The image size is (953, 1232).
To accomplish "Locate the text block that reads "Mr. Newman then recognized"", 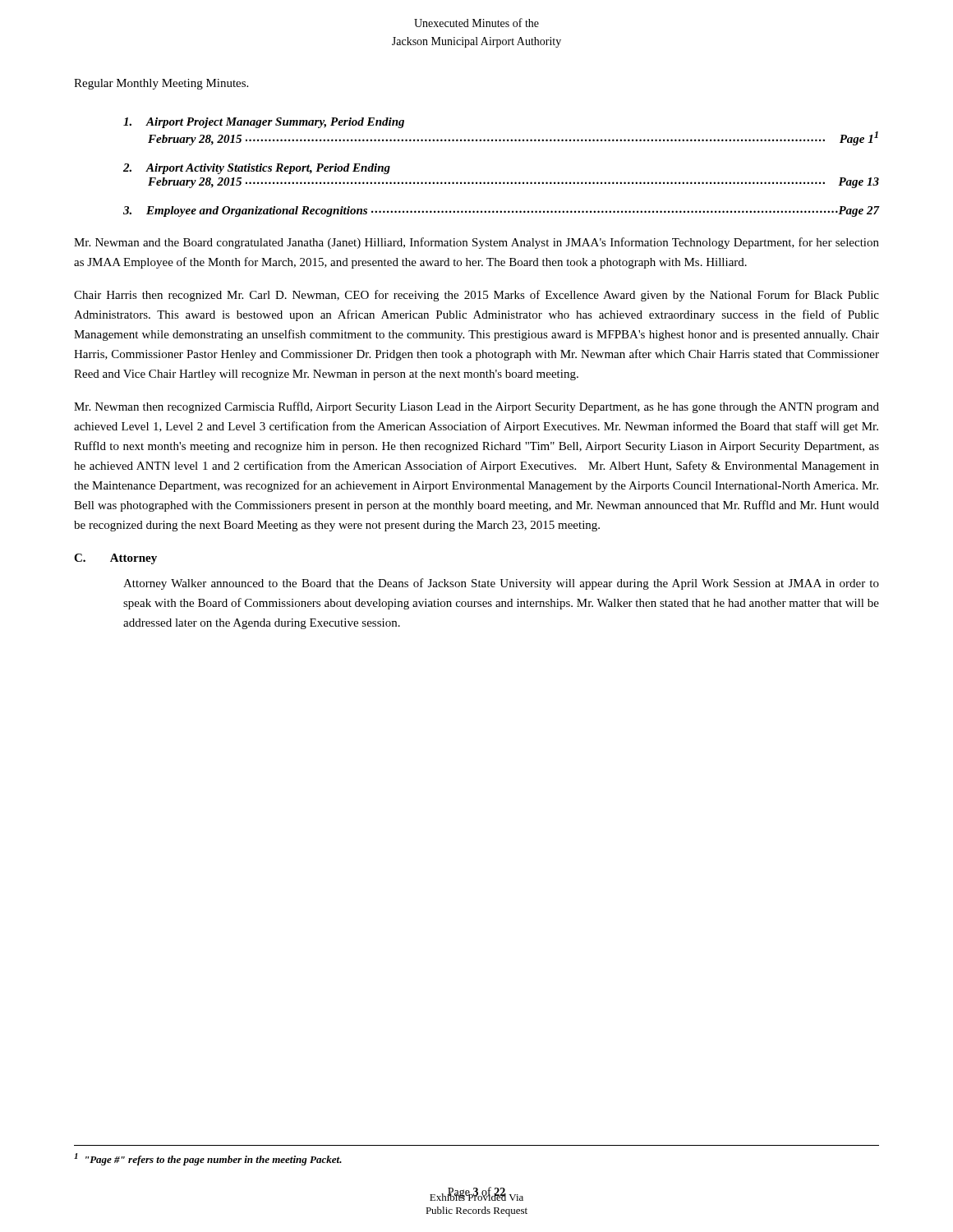I will 476,466.
